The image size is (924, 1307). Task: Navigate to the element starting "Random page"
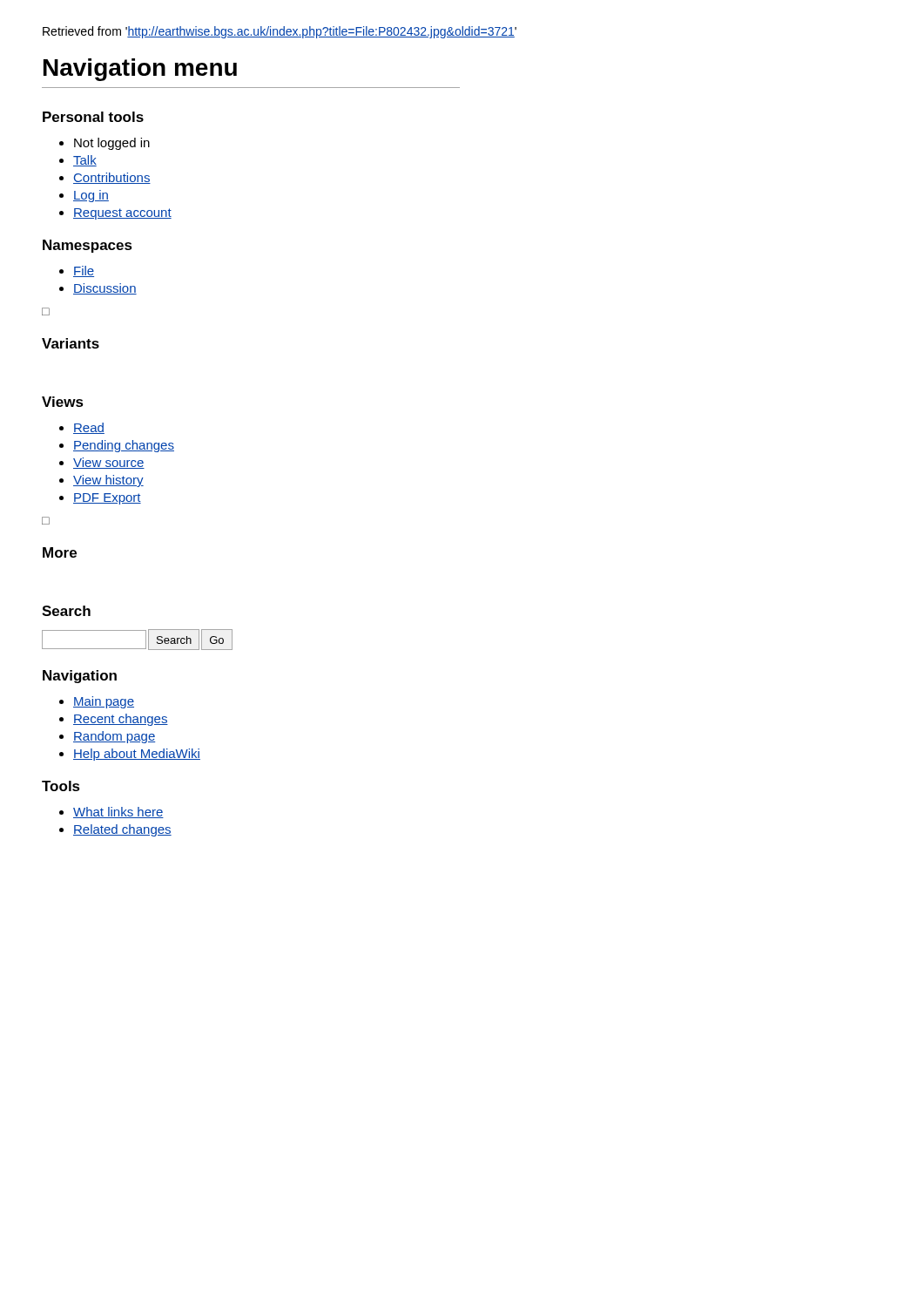[114, 736]
